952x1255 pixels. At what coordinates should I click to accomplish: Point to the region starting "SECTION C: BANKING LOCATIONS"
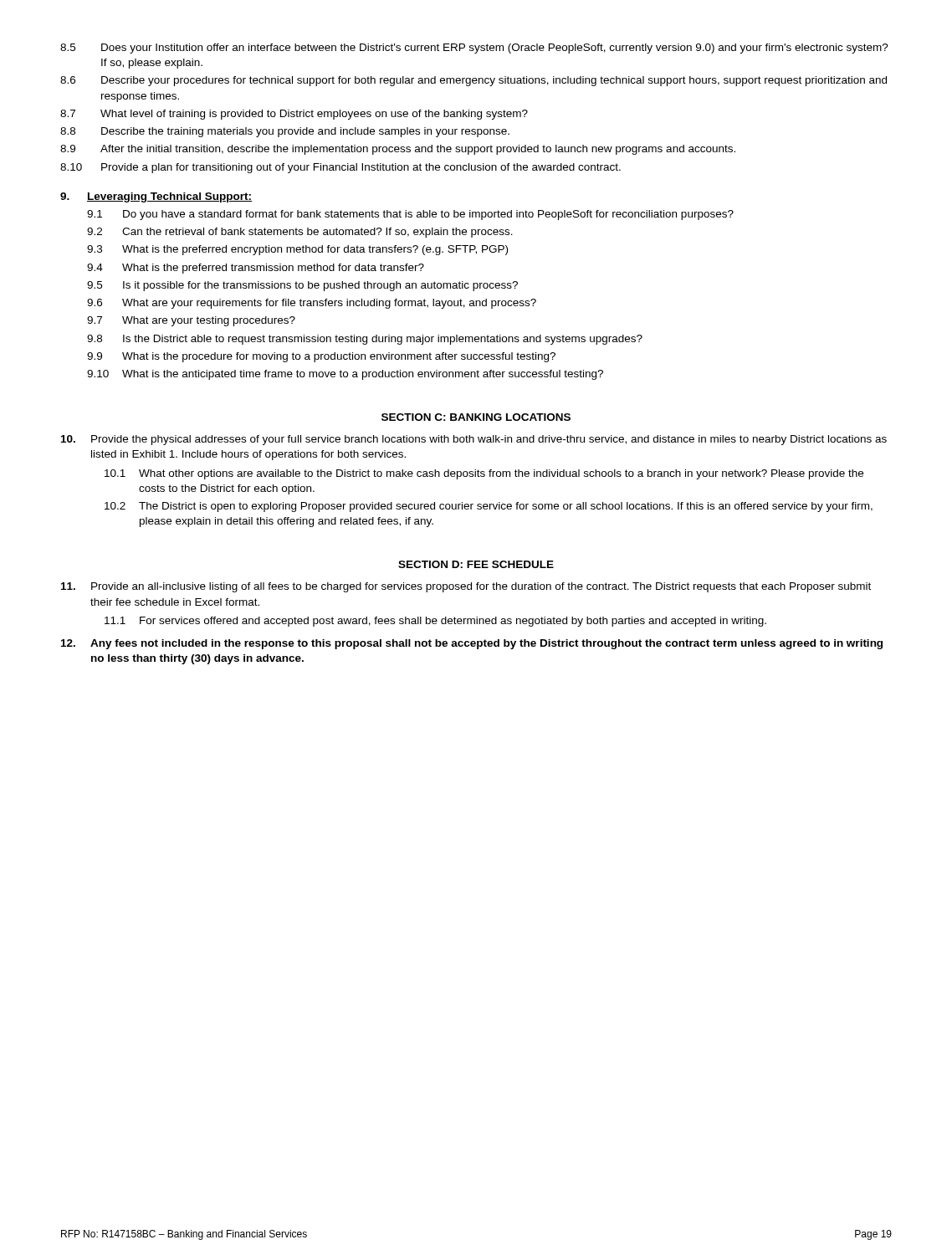click(476, 417)
